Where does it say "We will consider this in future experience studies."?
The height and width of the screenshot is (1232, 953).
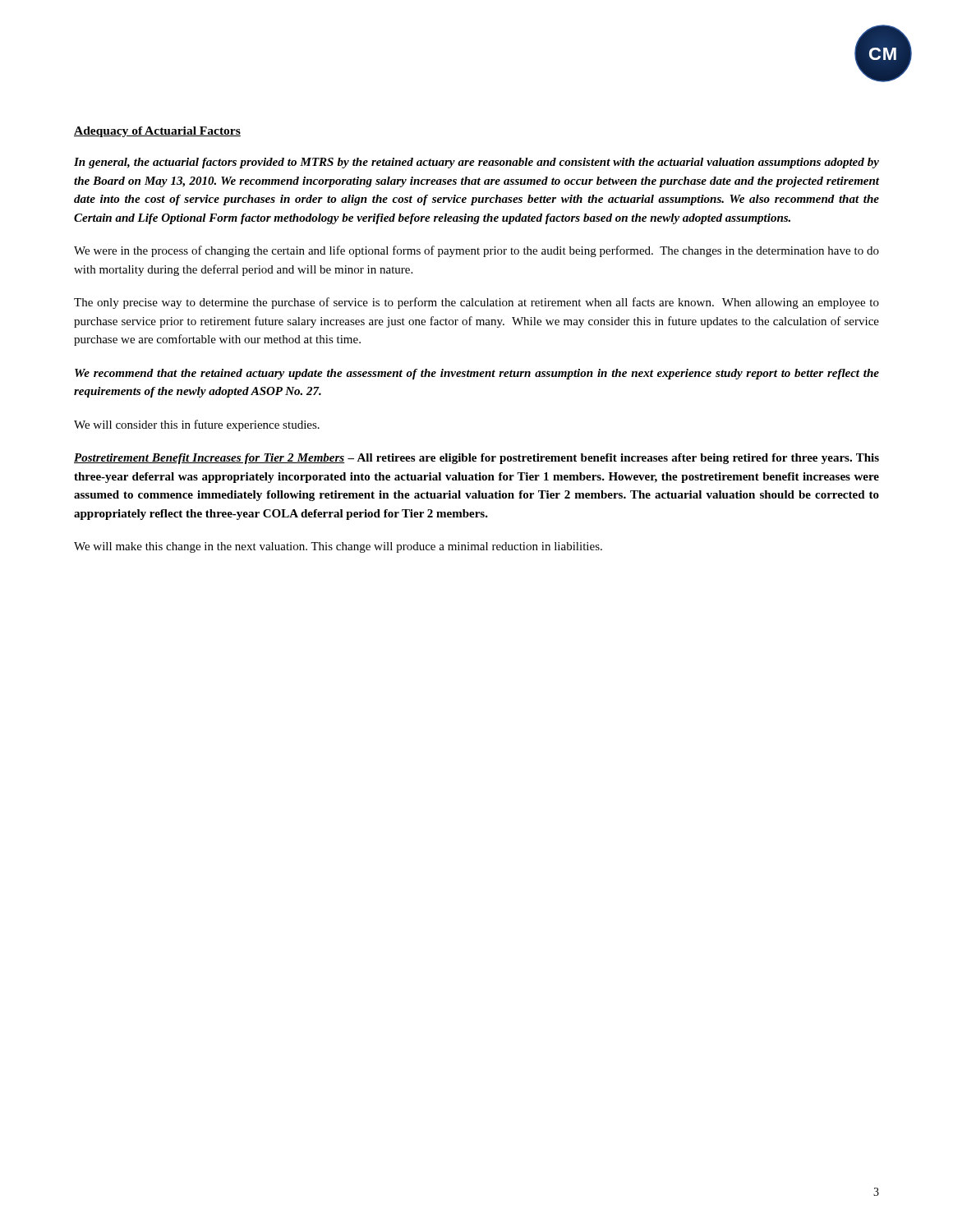tap(197, 424)
